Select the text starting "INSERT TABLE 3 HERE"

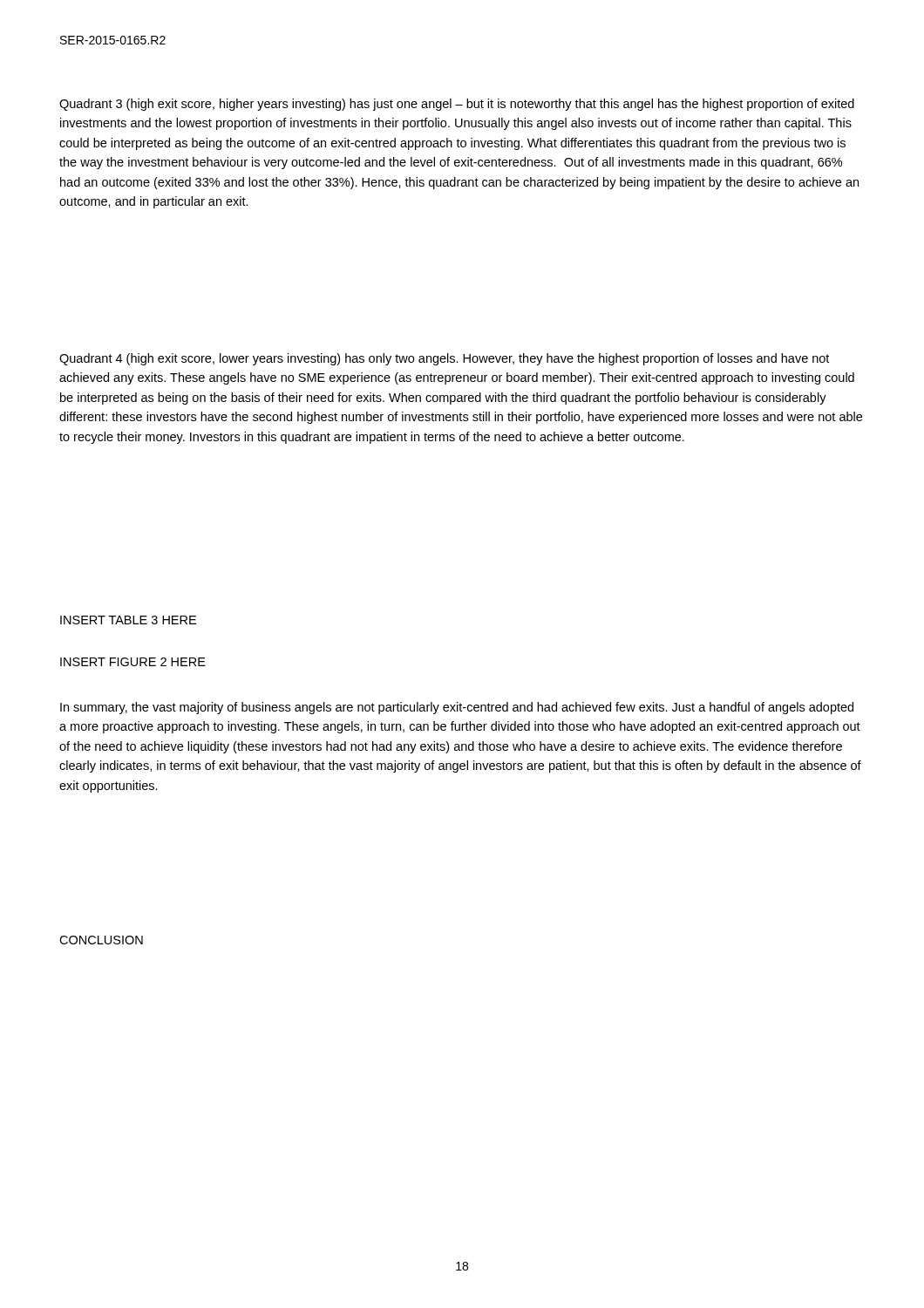(x=128, y=620)
